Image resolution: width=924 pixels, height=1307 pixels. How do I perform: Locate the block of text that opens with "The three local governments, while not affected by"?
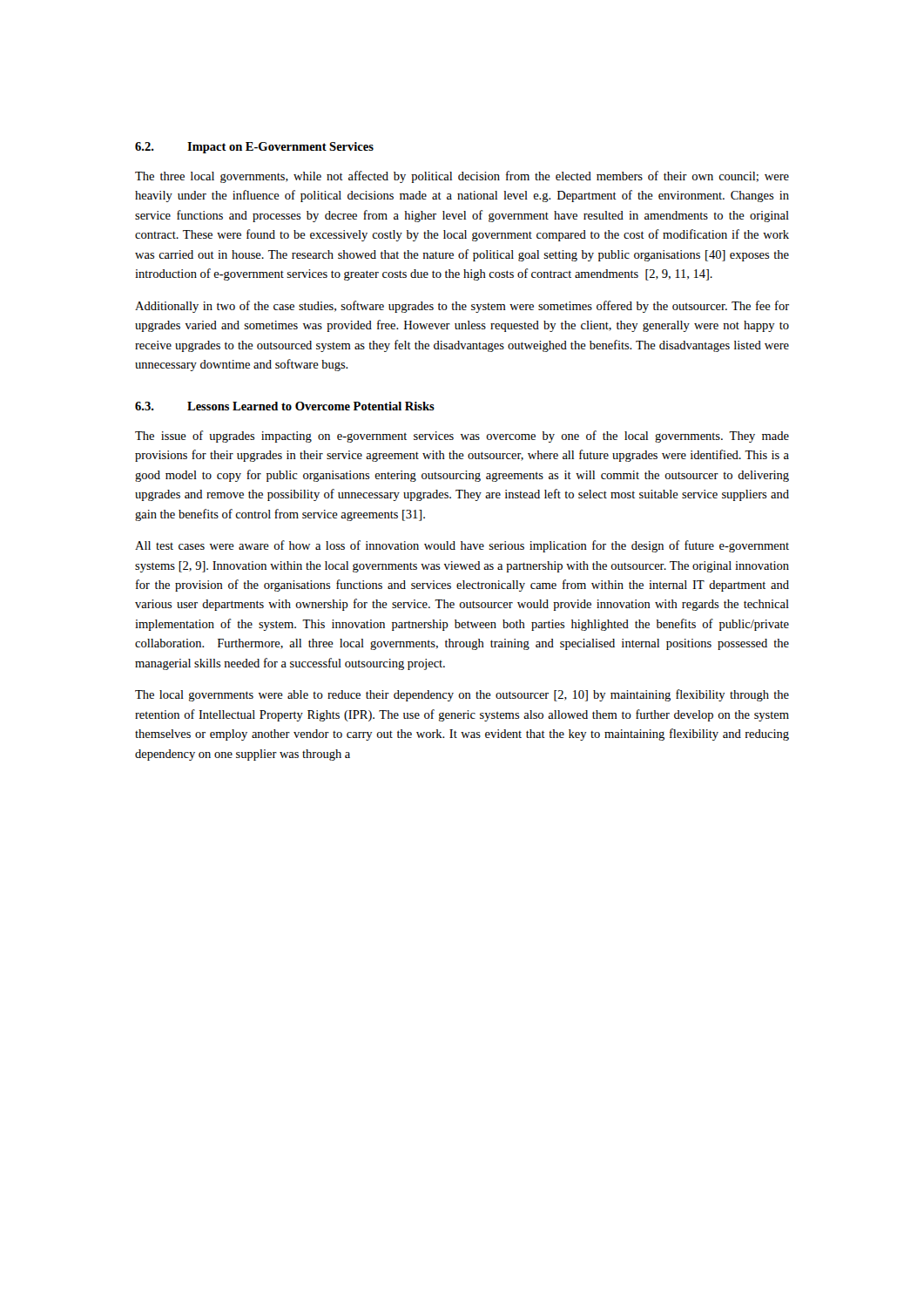[x=462, y=225]
